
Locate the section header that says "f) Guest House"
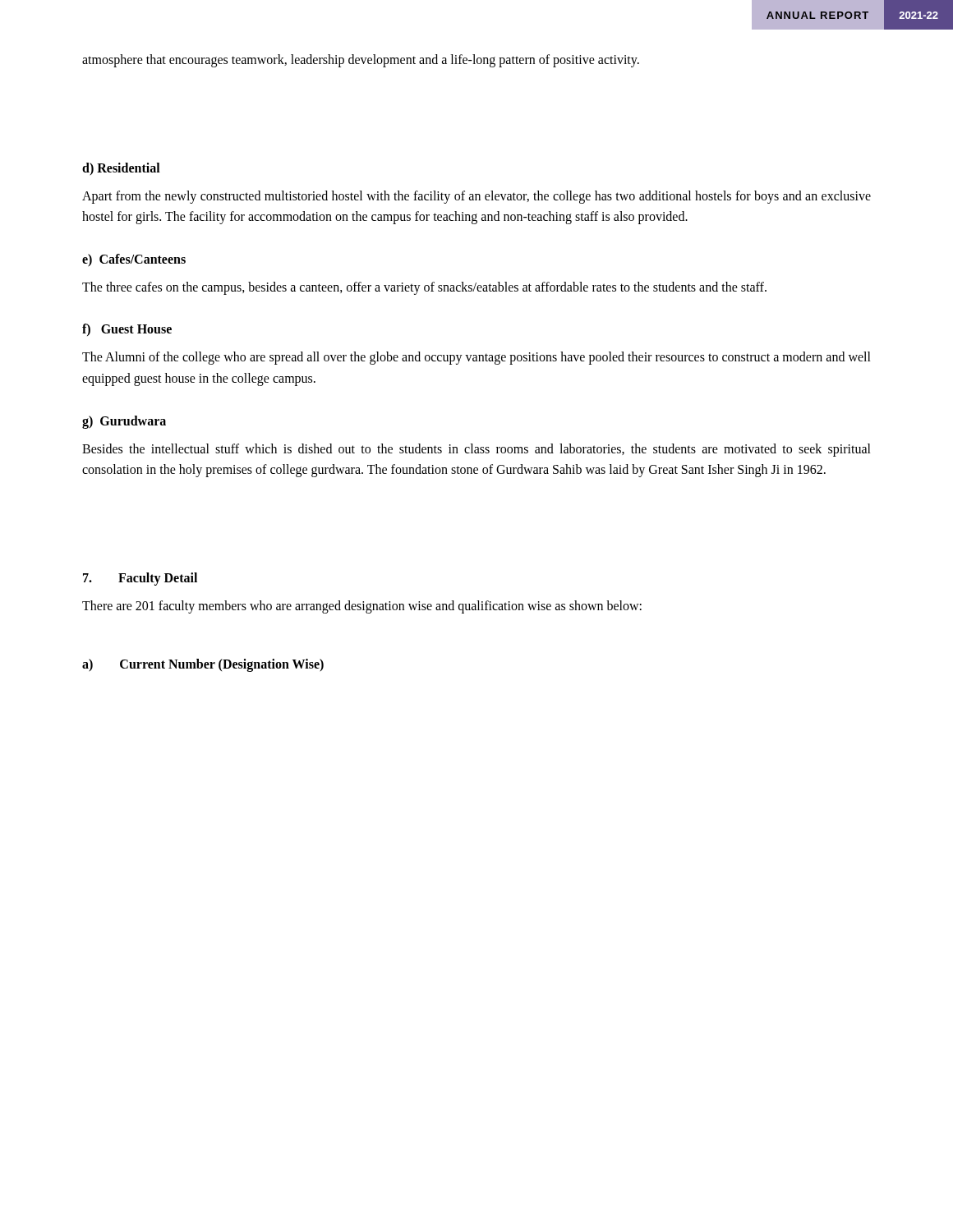tap(127, 329)
